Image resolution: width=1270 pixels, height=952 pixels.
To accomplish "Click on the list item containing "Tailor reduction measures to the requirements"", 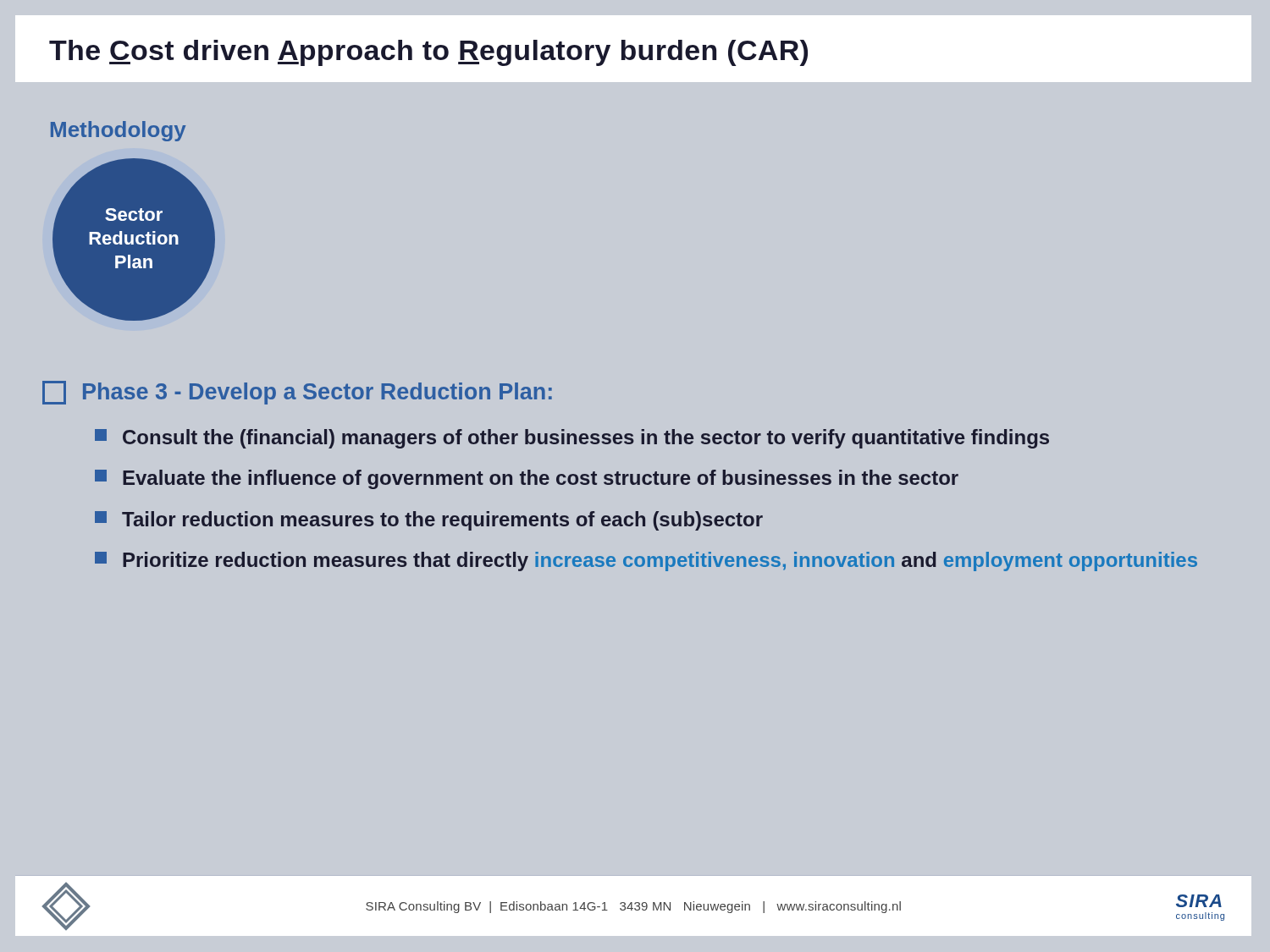I will click(429, 520).
